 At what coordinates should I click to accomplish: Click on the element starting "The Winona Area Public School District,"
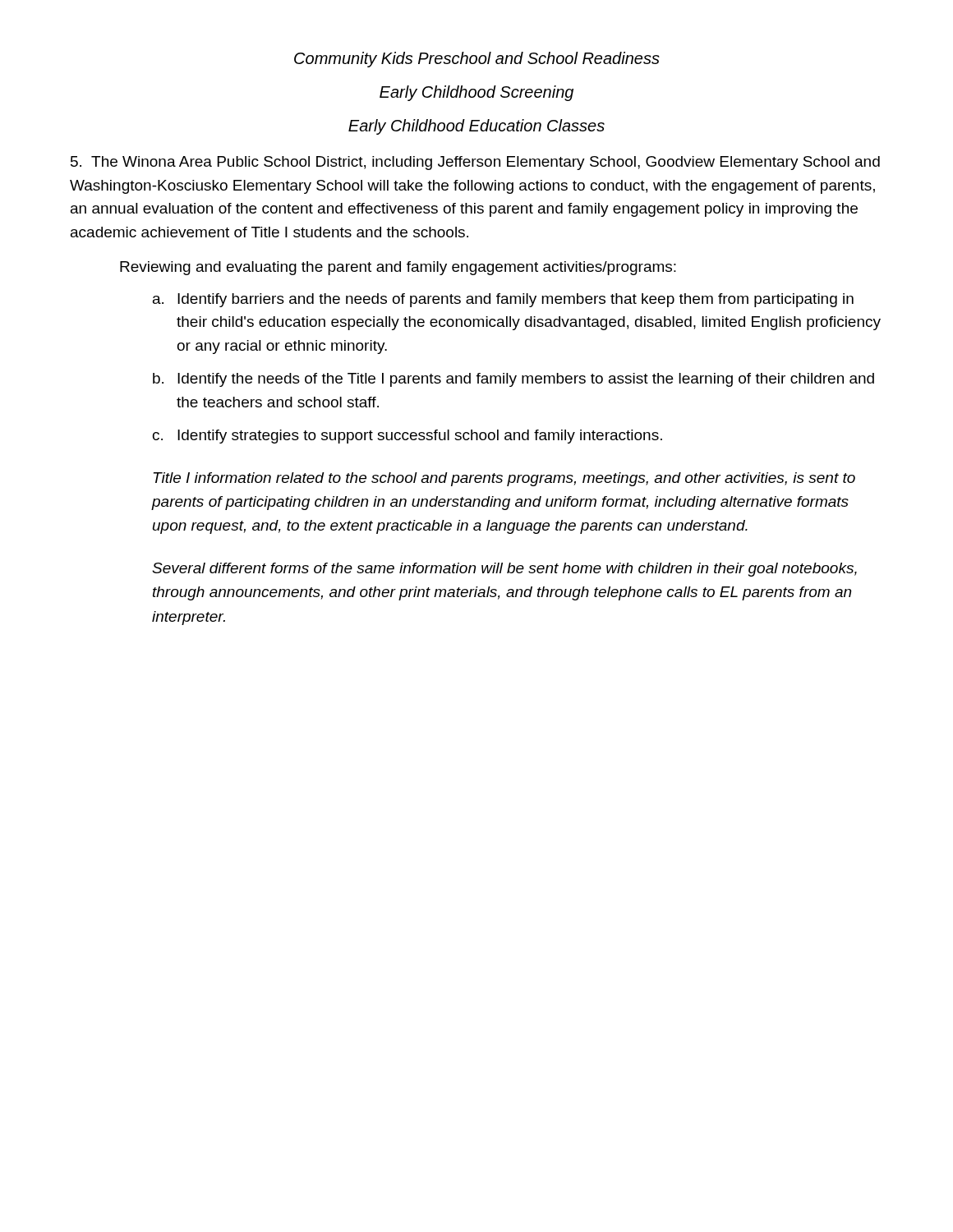[475, 197]
